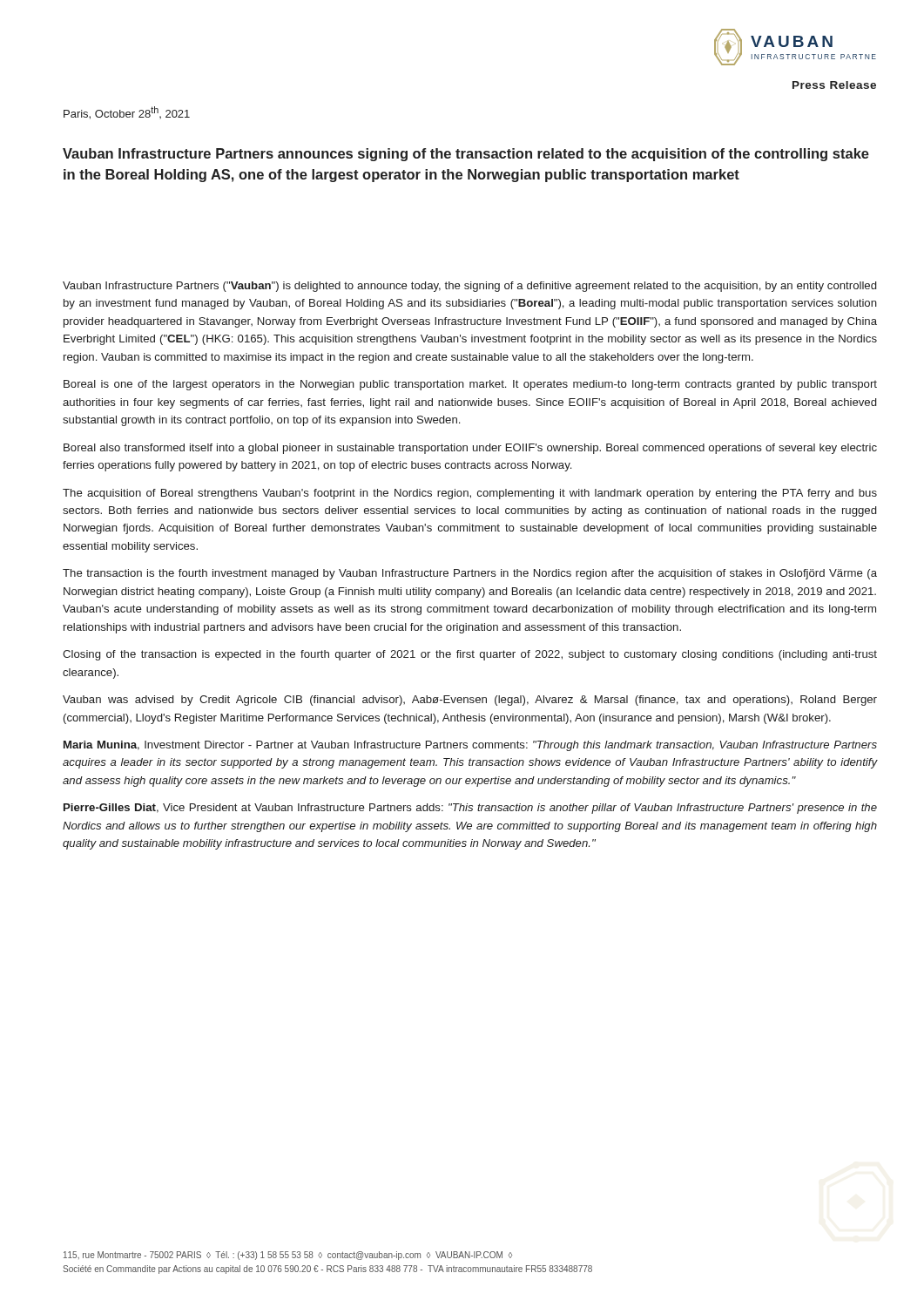Image resolution: width=924 pixels, height=1307 pixels.
Task: Where does it say "Paris, October 28th, 2021"?
Action: [x=126, y=113]
